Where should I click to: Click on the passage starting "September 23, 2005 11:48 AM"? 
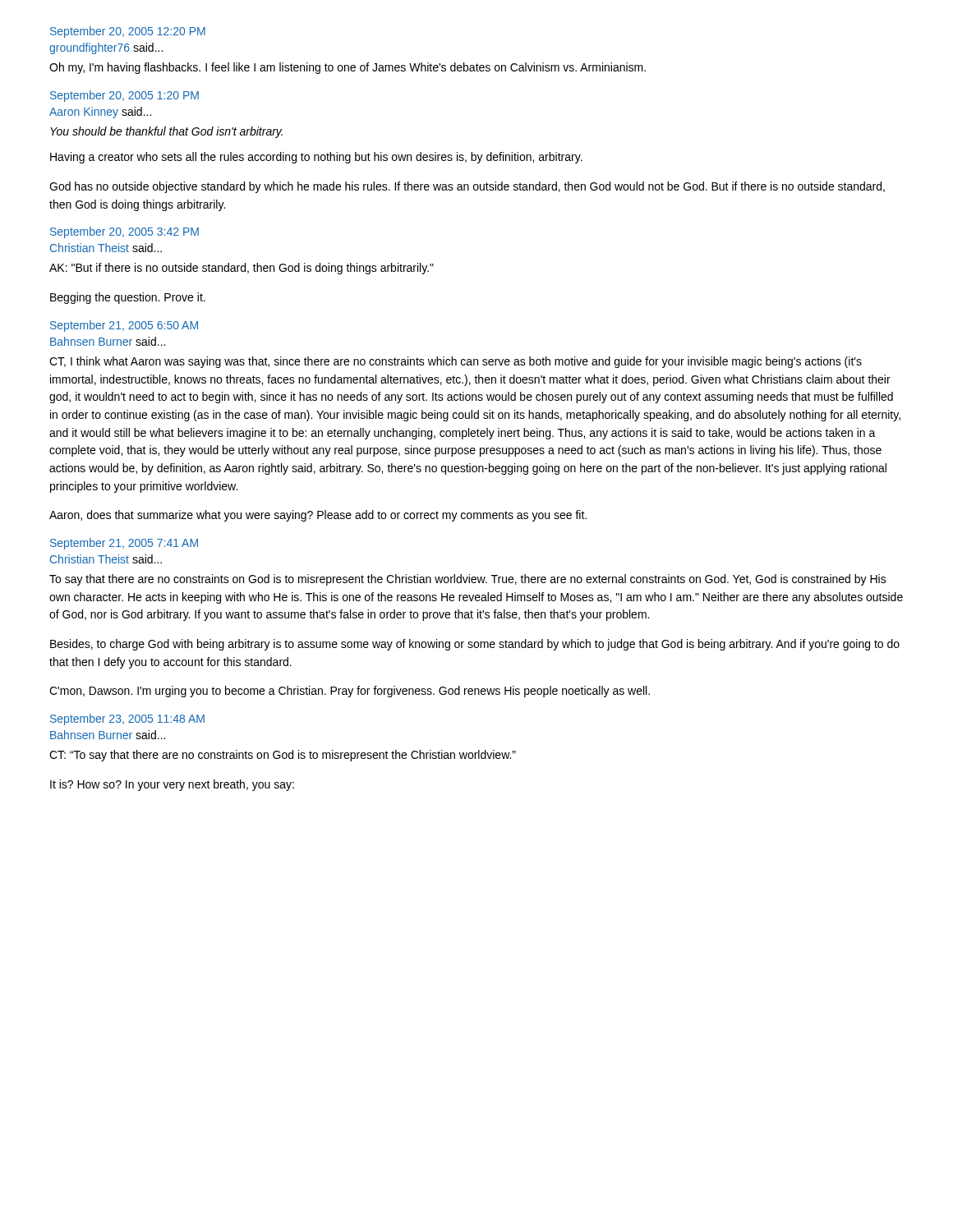(x=127, y=719)
